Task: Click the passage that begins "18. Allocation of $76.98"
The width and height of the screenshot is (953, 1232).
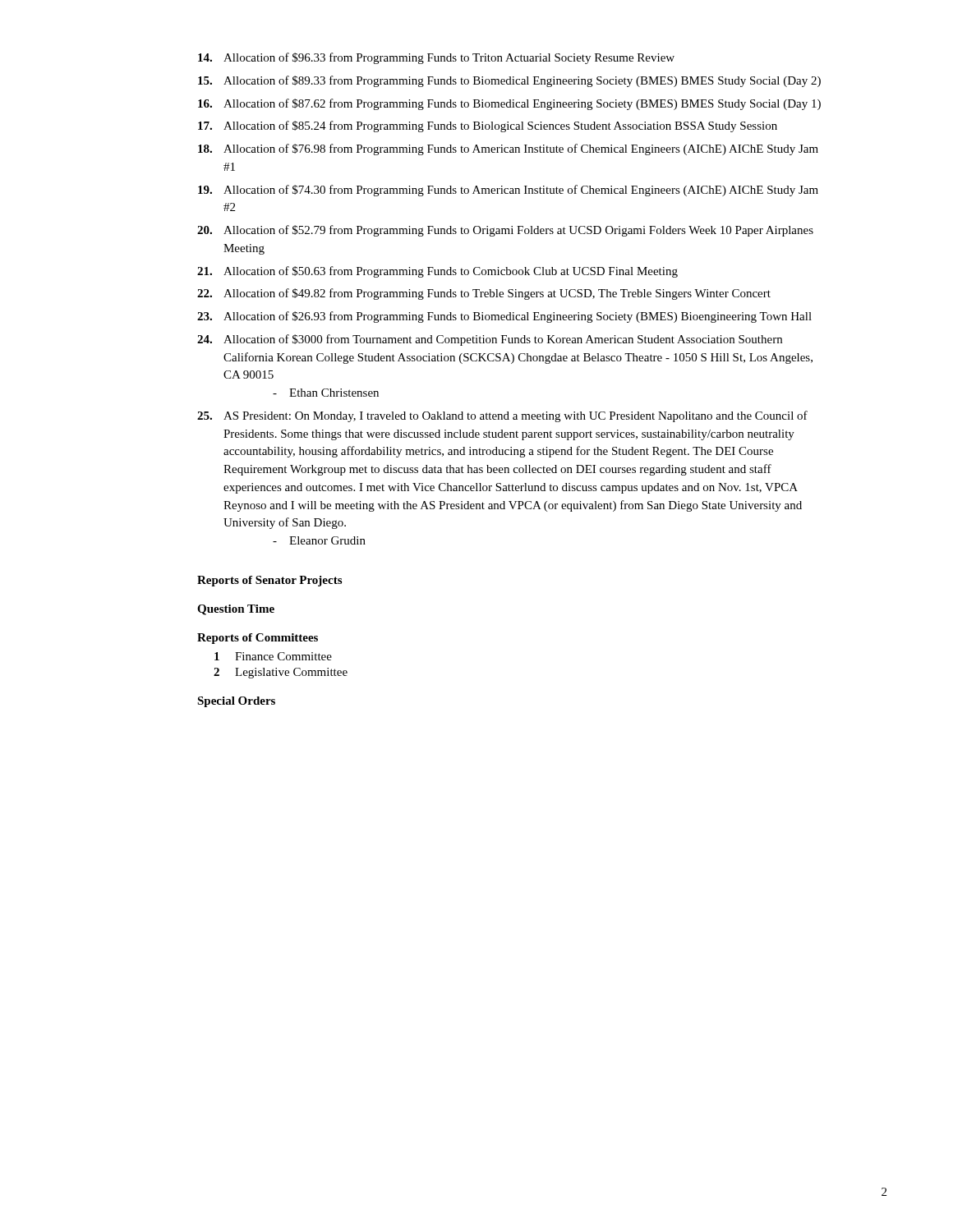Action: [x=509, y=158]
